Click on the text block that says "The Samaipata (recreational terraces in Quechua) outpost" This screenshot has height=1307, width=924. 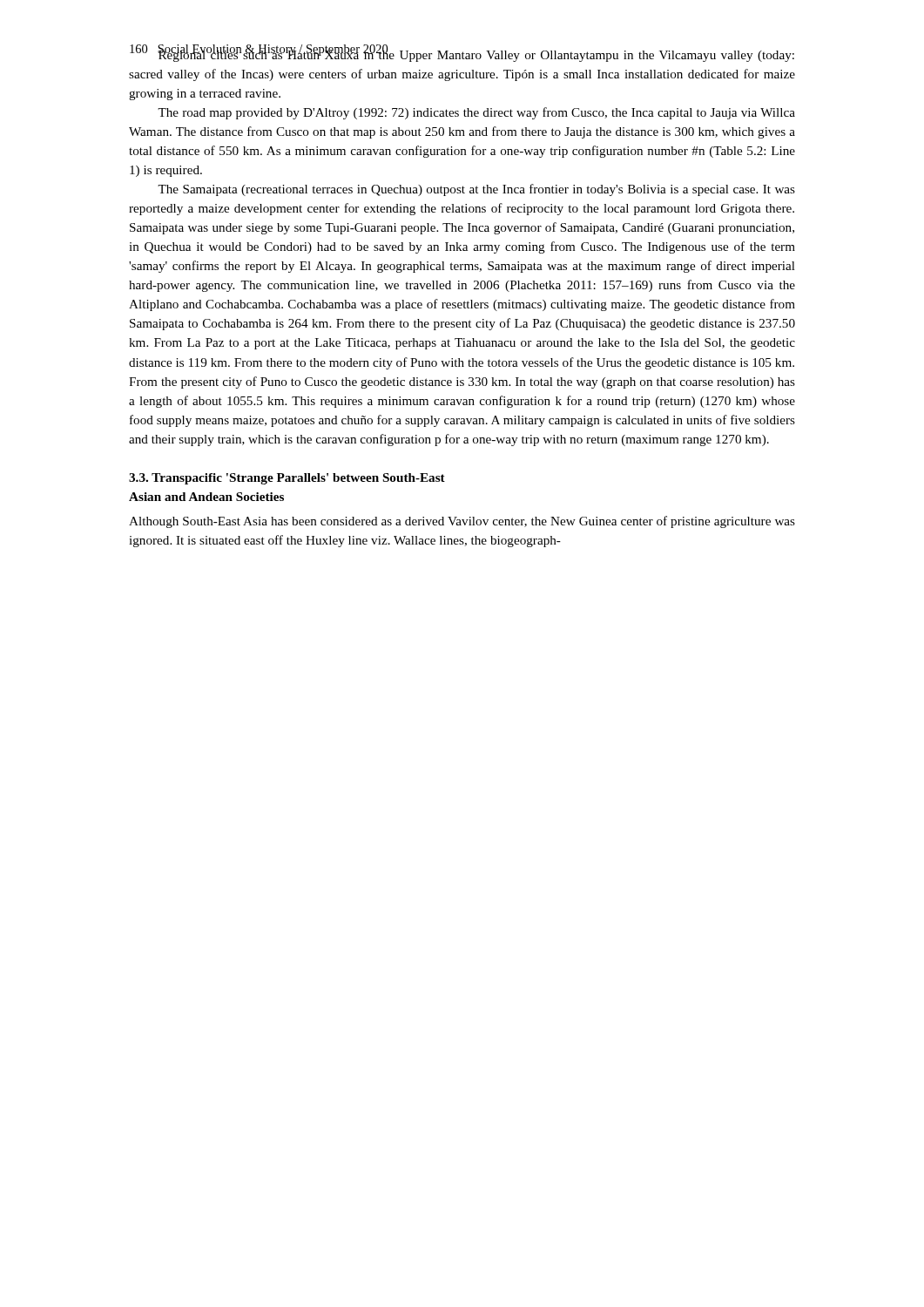click(x=462, y=314)
